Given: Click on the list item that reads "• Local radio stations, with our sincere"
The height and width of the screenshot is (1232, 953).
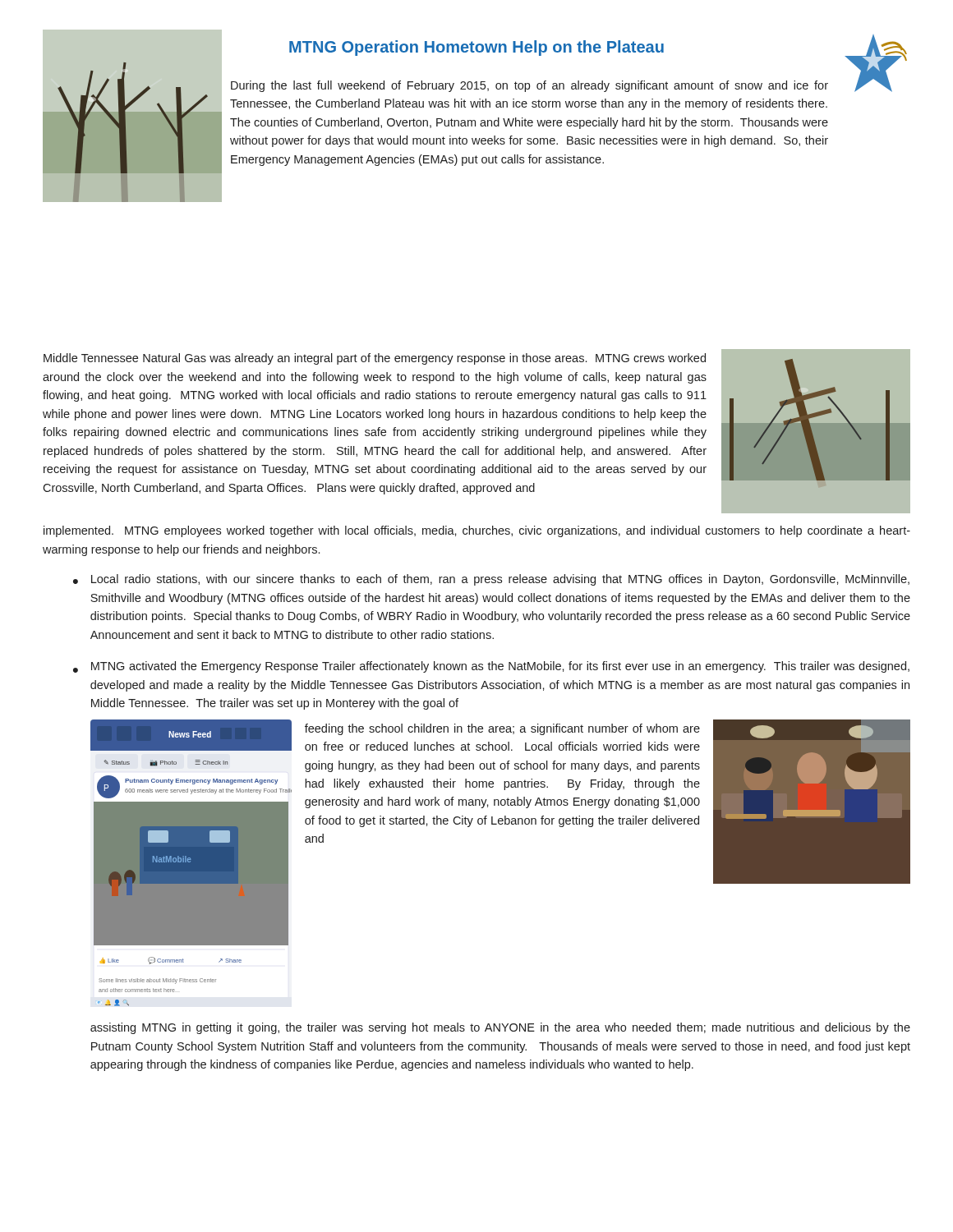Looking at the screenshot, I should pos(491,607).
